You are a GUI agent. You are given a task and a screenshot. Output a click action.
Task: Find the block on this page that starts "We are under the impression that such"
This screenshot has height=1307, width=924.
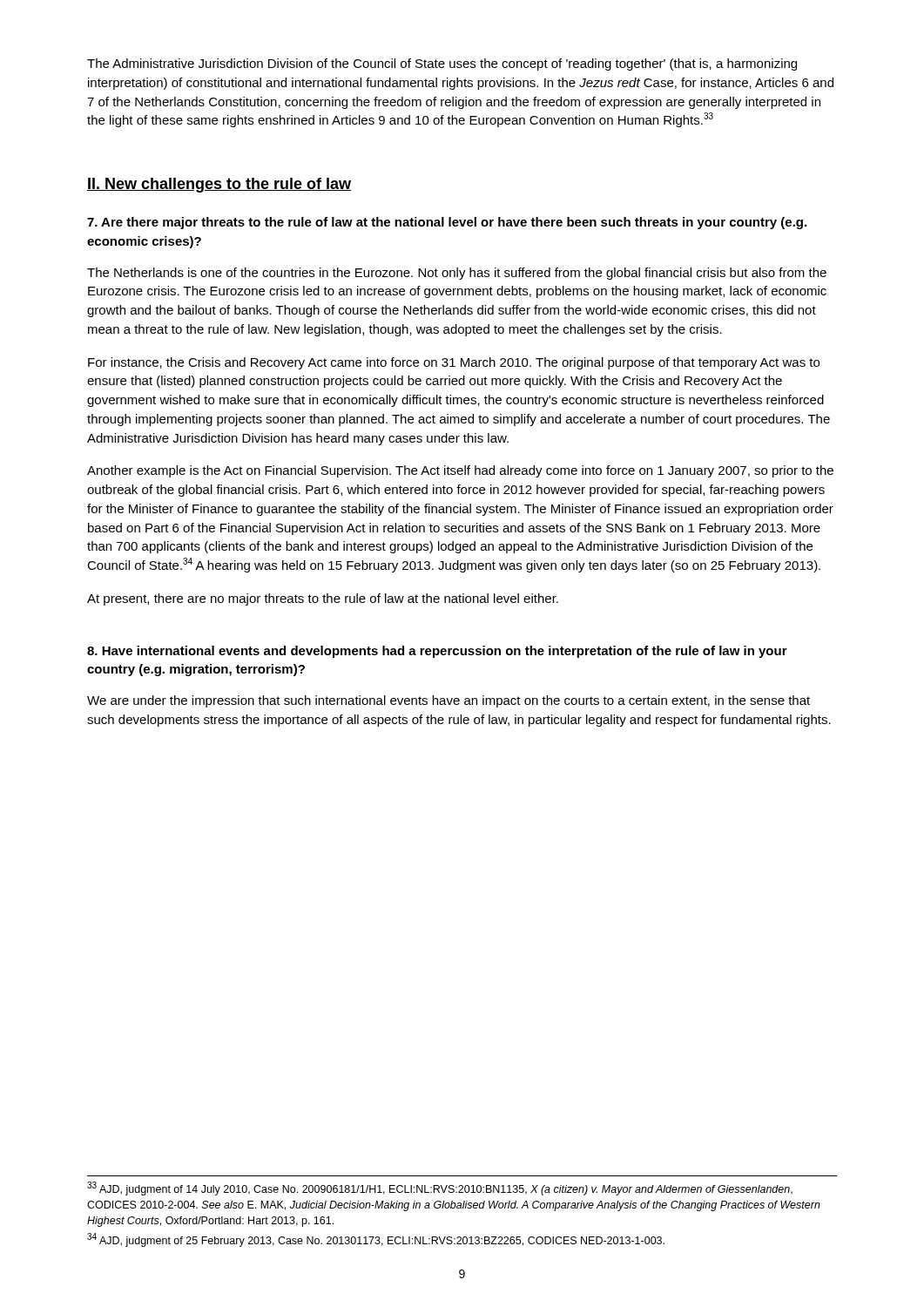click(x=459, y=710)
